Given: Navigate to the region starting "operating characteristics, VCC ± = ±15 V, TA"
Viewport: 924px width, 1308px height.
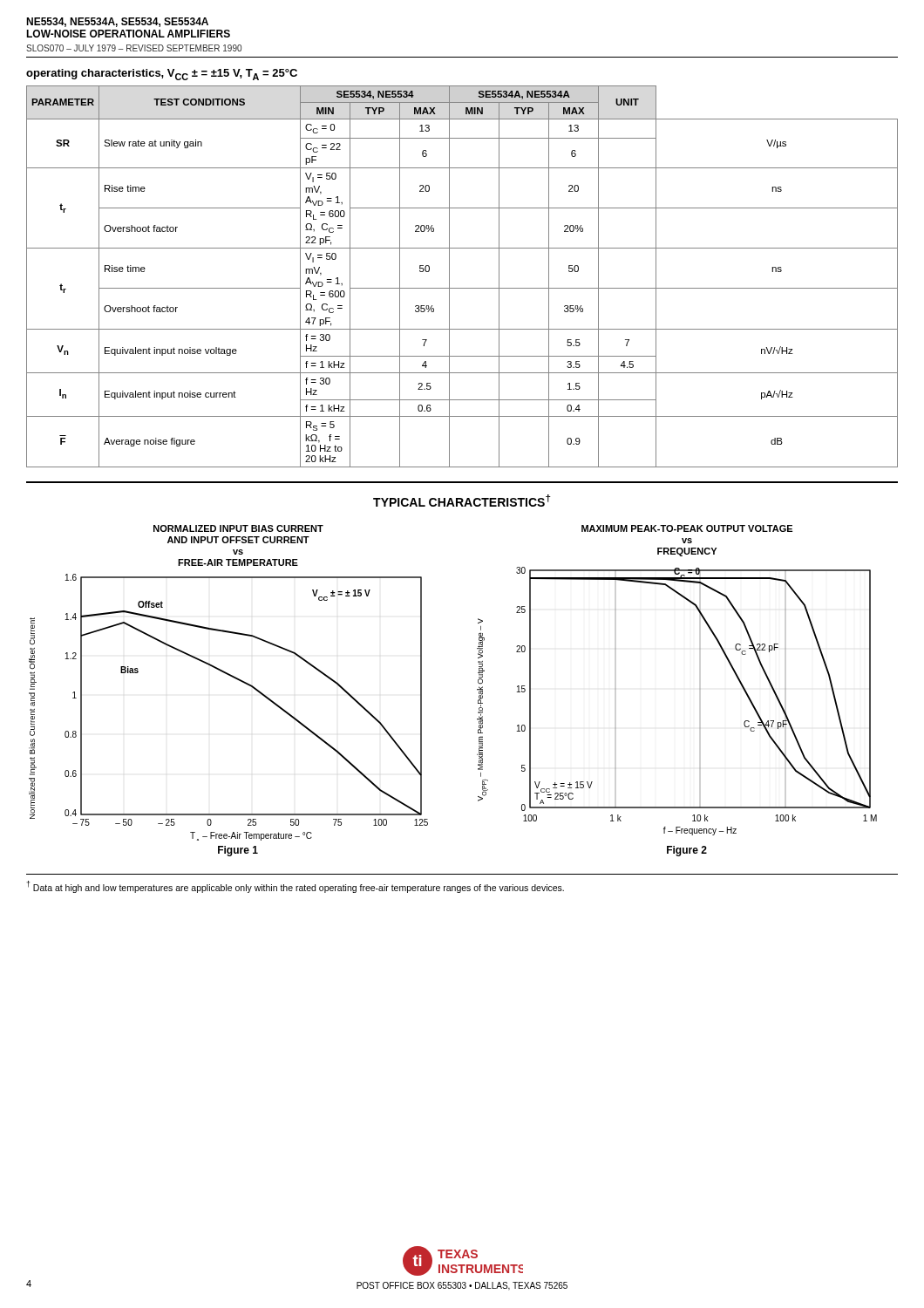Looking at the screenshot, I should tap(162, 74).
